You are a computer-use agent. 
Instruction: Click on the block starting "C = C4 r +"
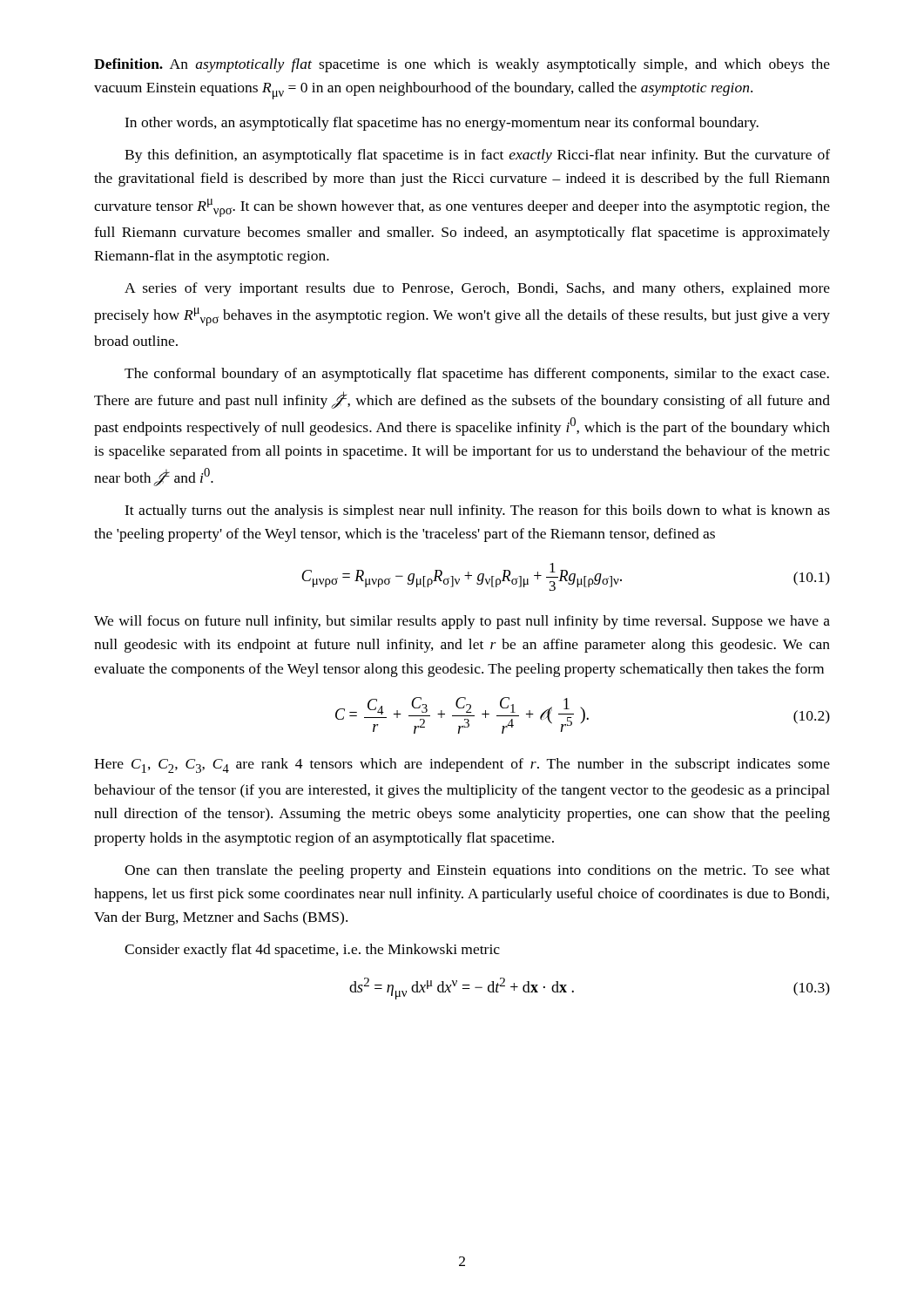point(582,716)
